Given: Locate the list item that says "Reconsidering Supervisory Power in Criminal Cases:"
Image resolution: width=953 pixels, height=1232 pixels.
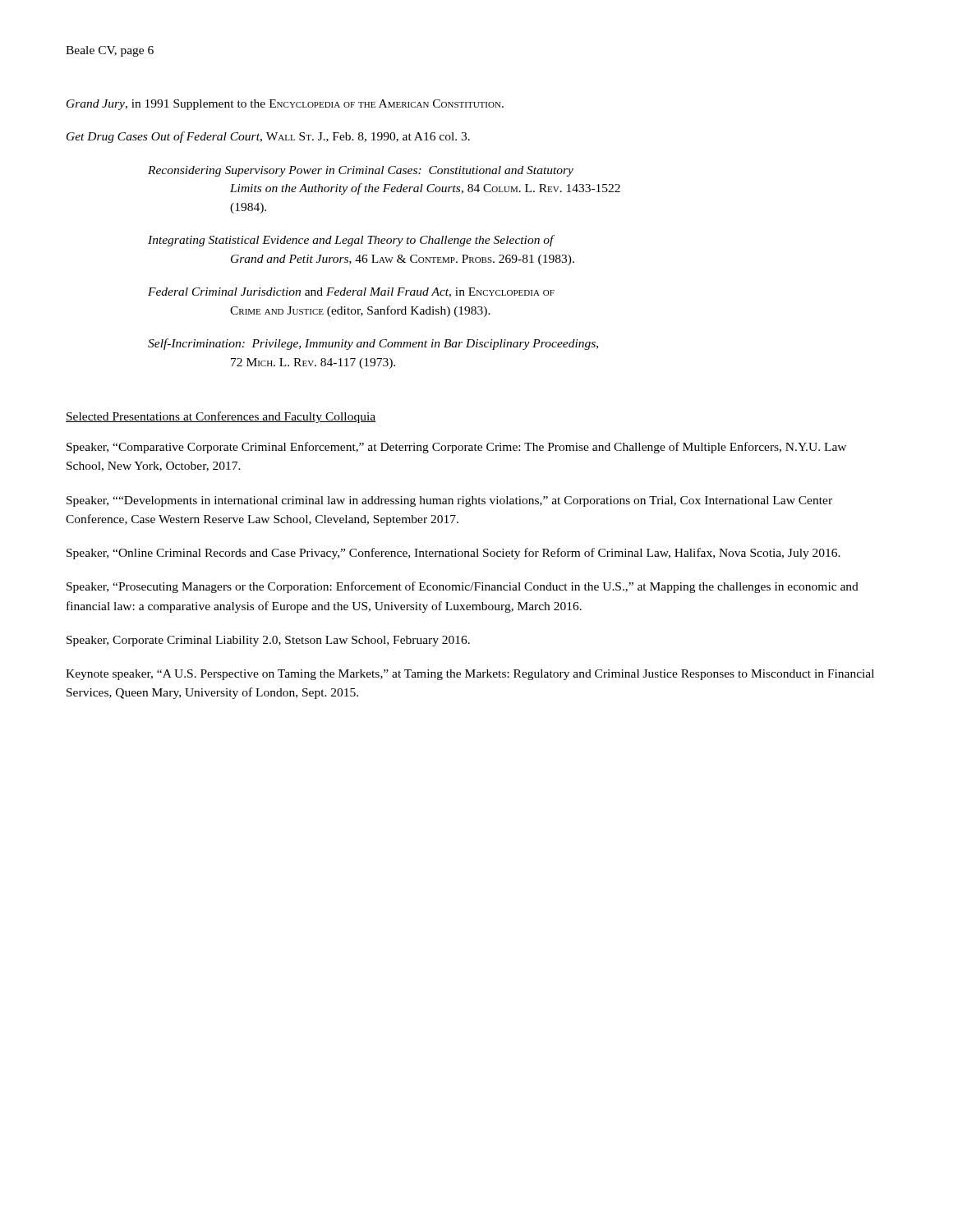Looking at the screenshot, I should point(518,189).
